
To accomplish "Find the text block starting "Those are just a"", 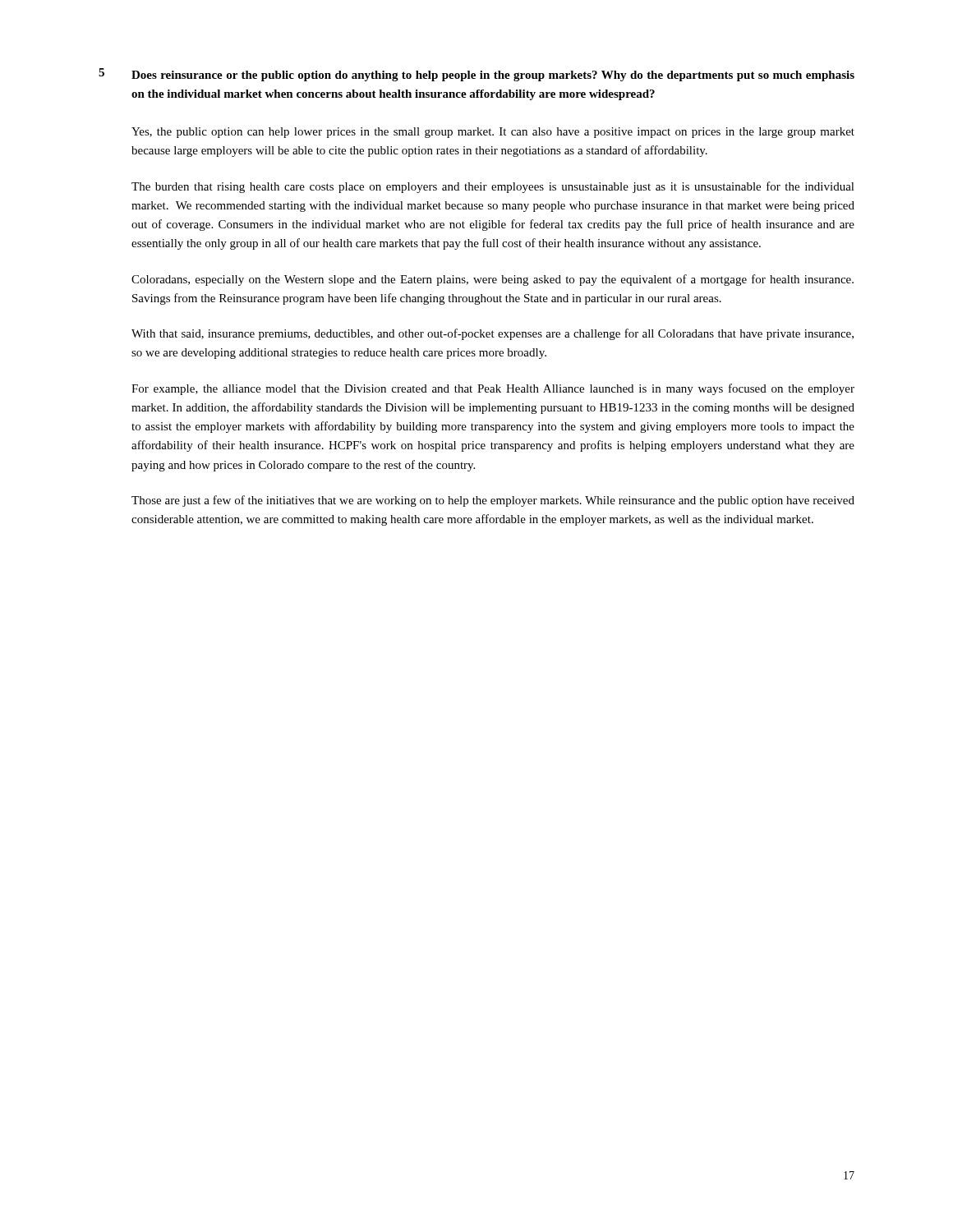I will [x=493, y=510].
